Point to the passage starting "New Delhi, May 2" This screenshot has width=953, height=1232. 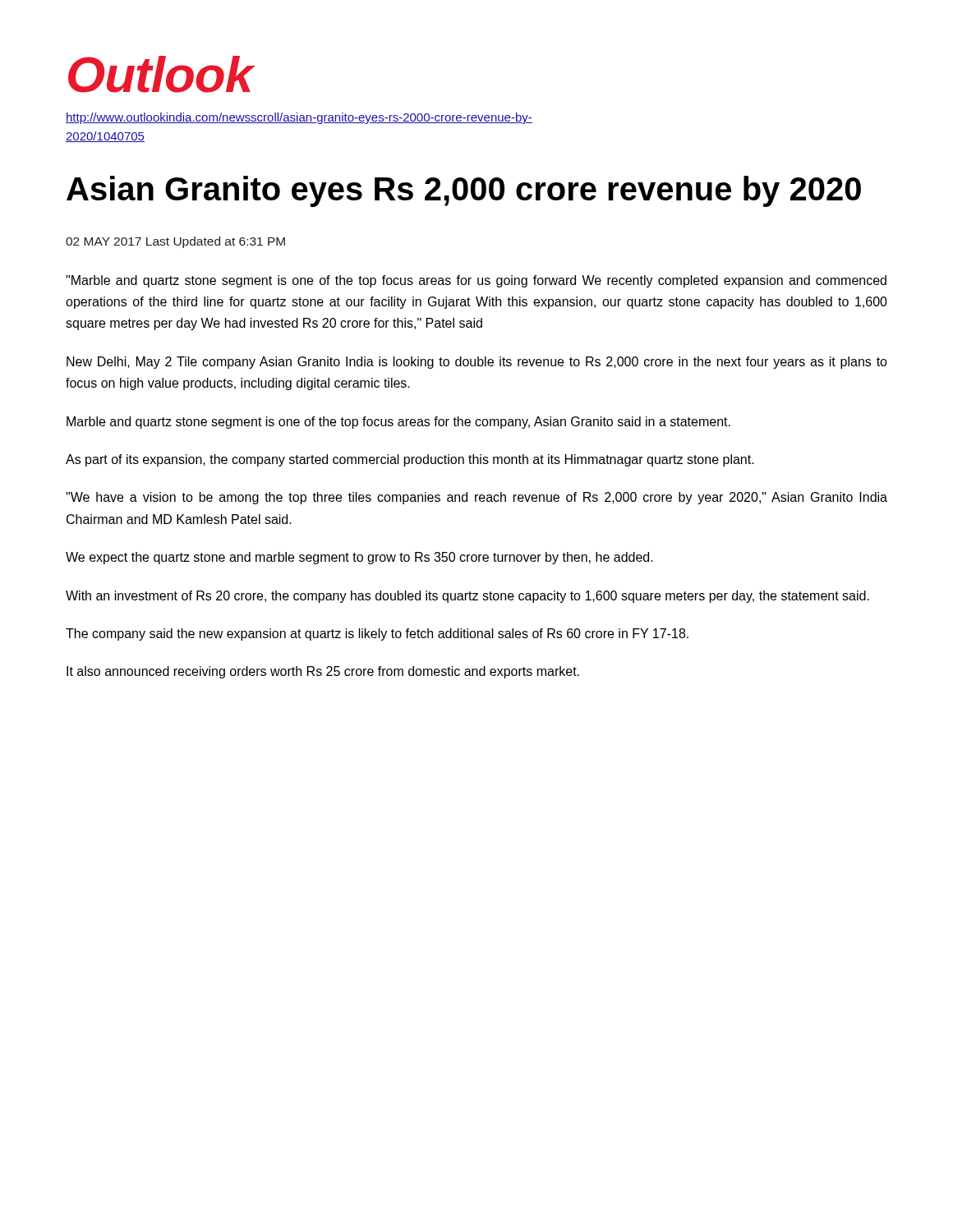[x=476, y=372]
